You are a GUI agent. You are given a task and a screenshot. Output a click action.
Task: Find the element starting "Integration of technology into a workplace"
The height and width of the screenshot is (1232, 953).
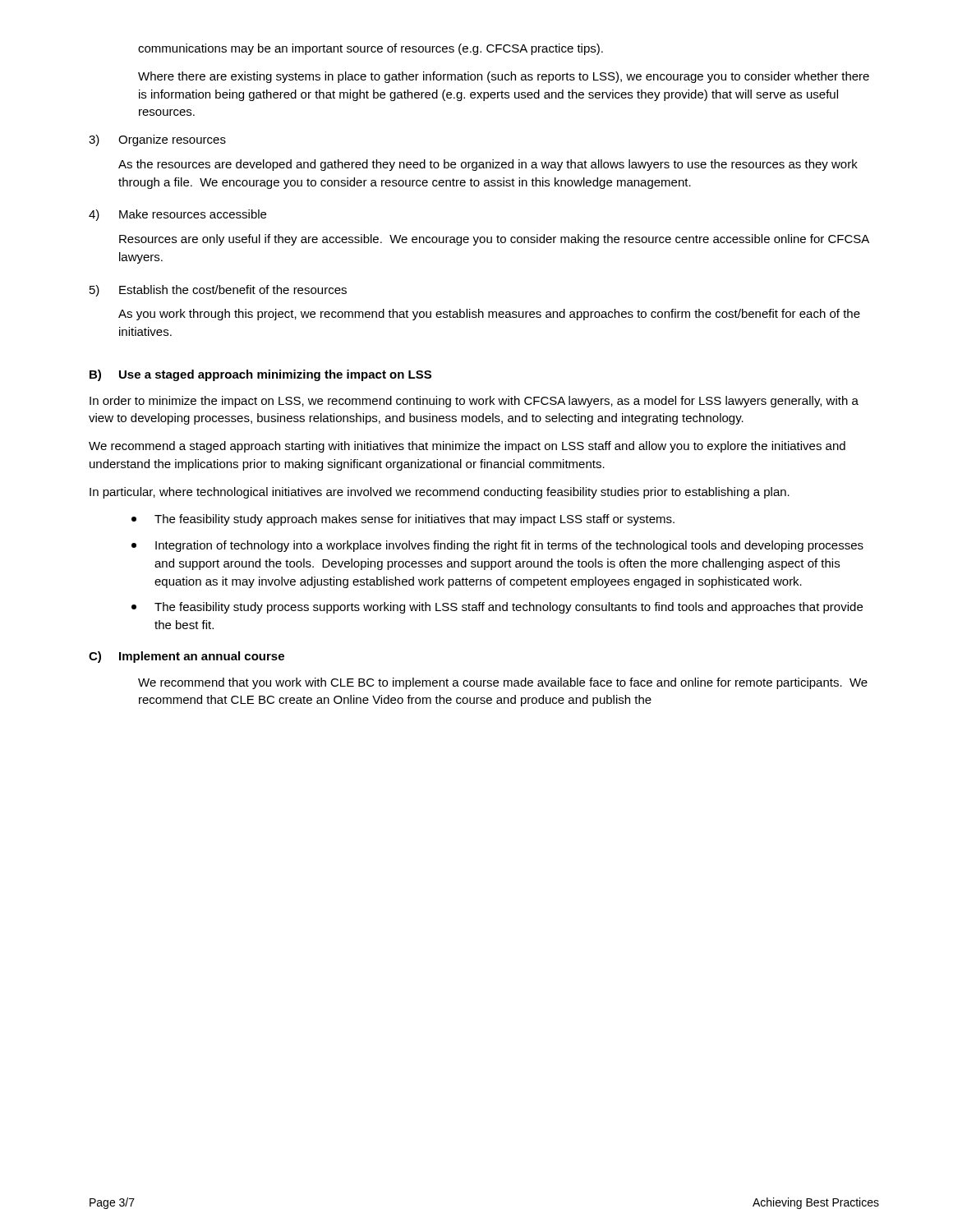tap(505, 563)
